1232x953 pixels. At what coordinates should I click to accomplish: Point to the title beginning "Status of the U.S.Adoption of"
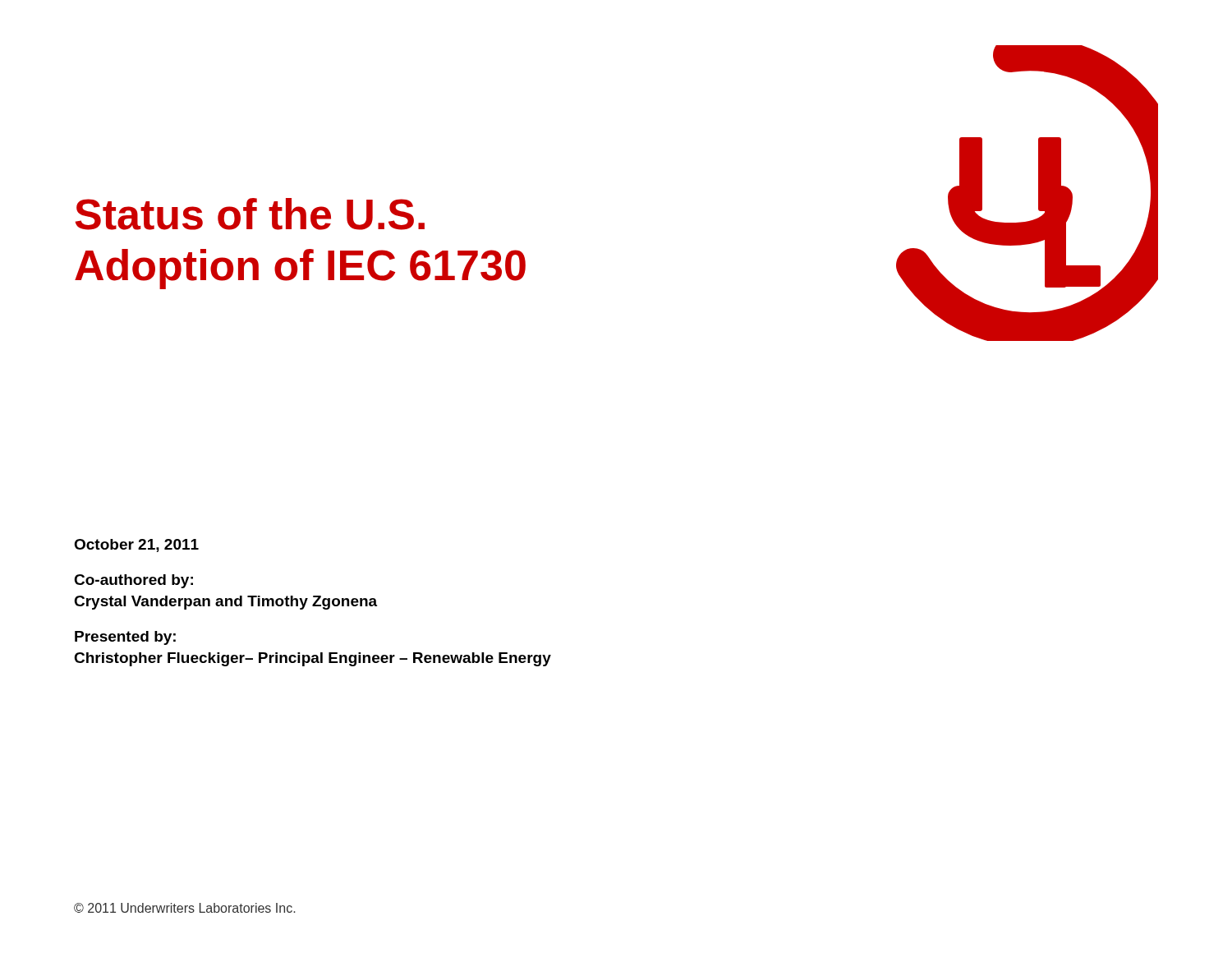pos(312,240)
